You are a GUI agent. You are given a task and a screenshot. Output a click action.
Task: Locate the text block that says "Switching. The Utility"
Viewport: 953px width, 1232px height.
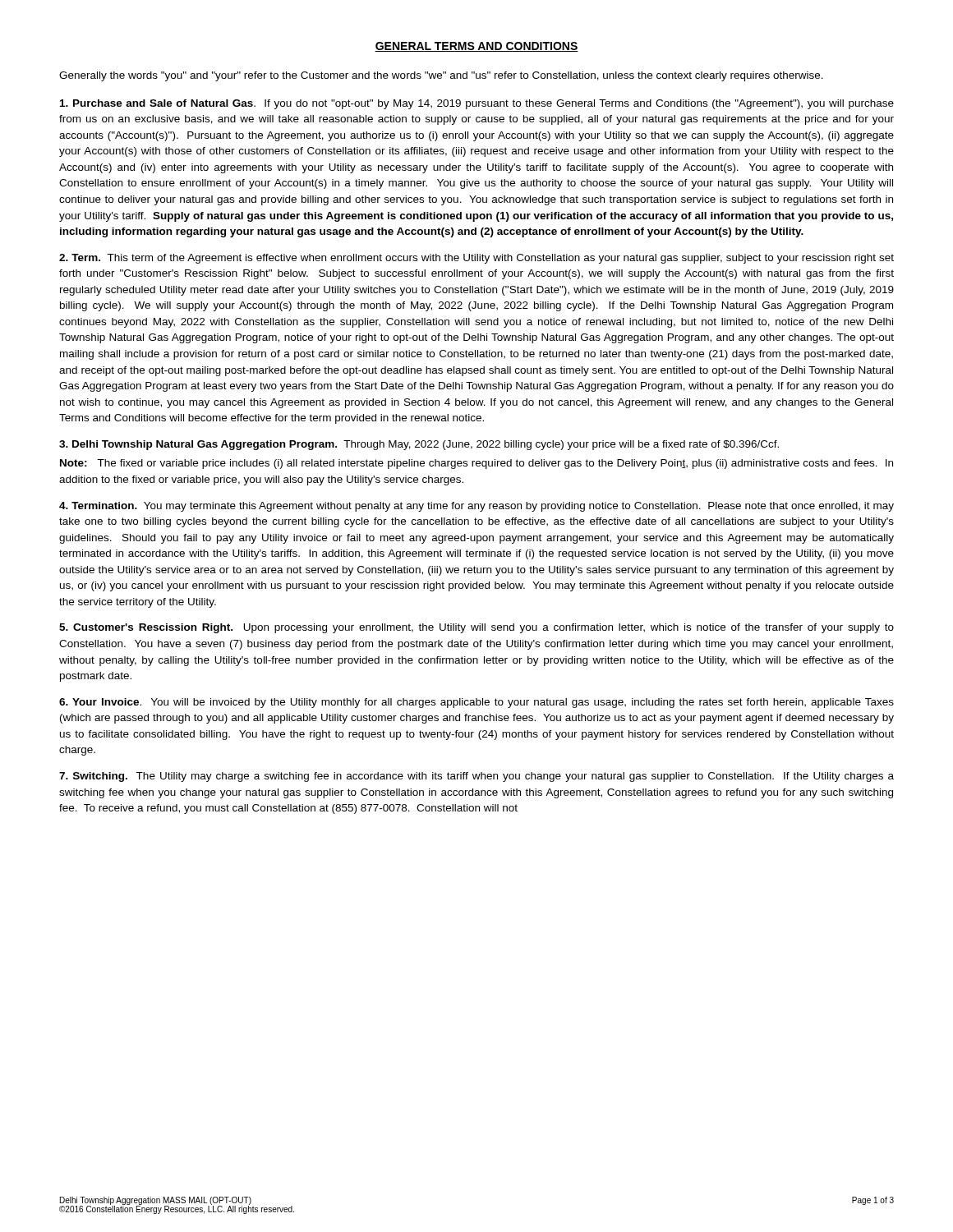pos(476,792)
